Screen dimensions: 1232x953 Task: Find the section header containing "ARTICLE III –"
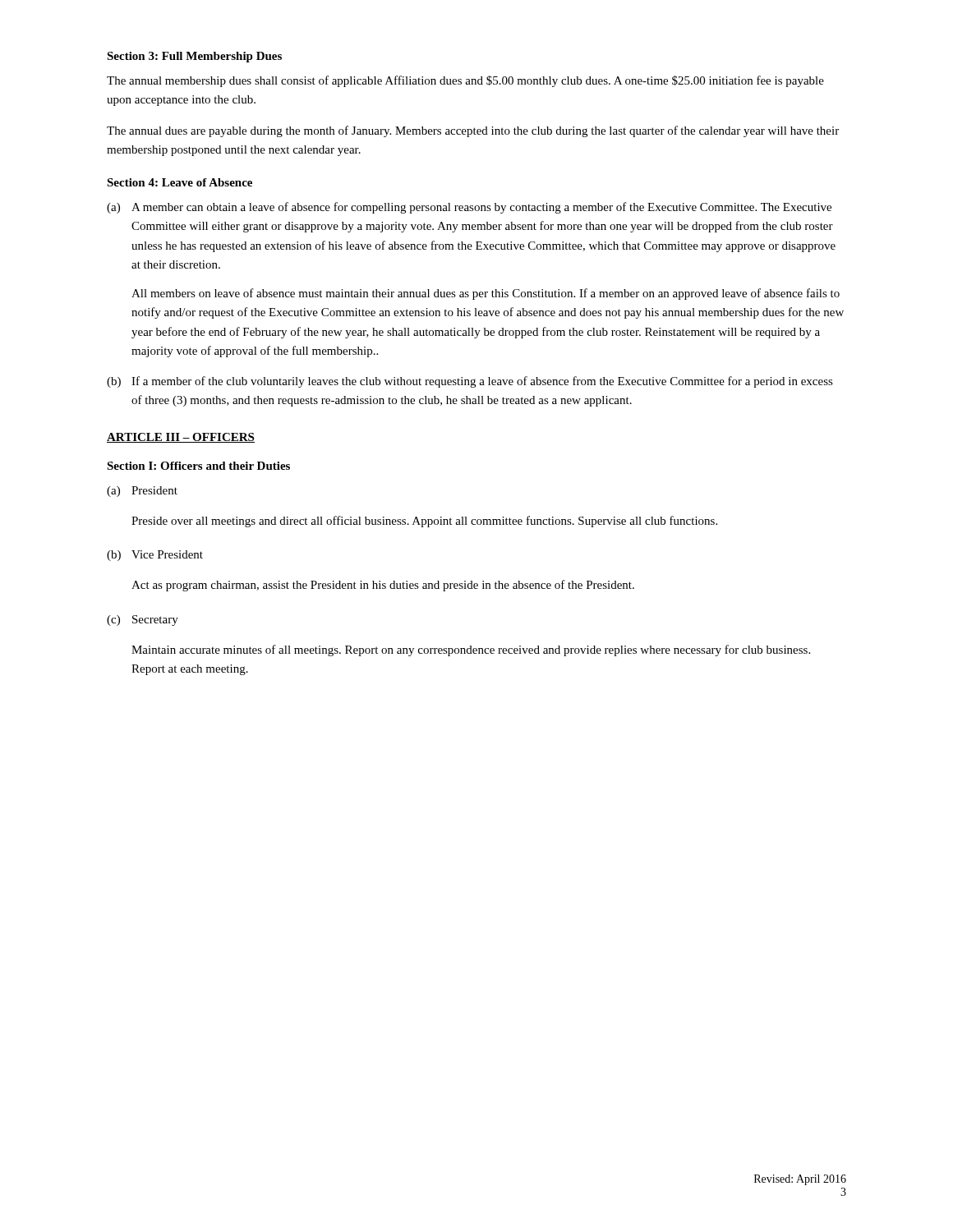181,437
